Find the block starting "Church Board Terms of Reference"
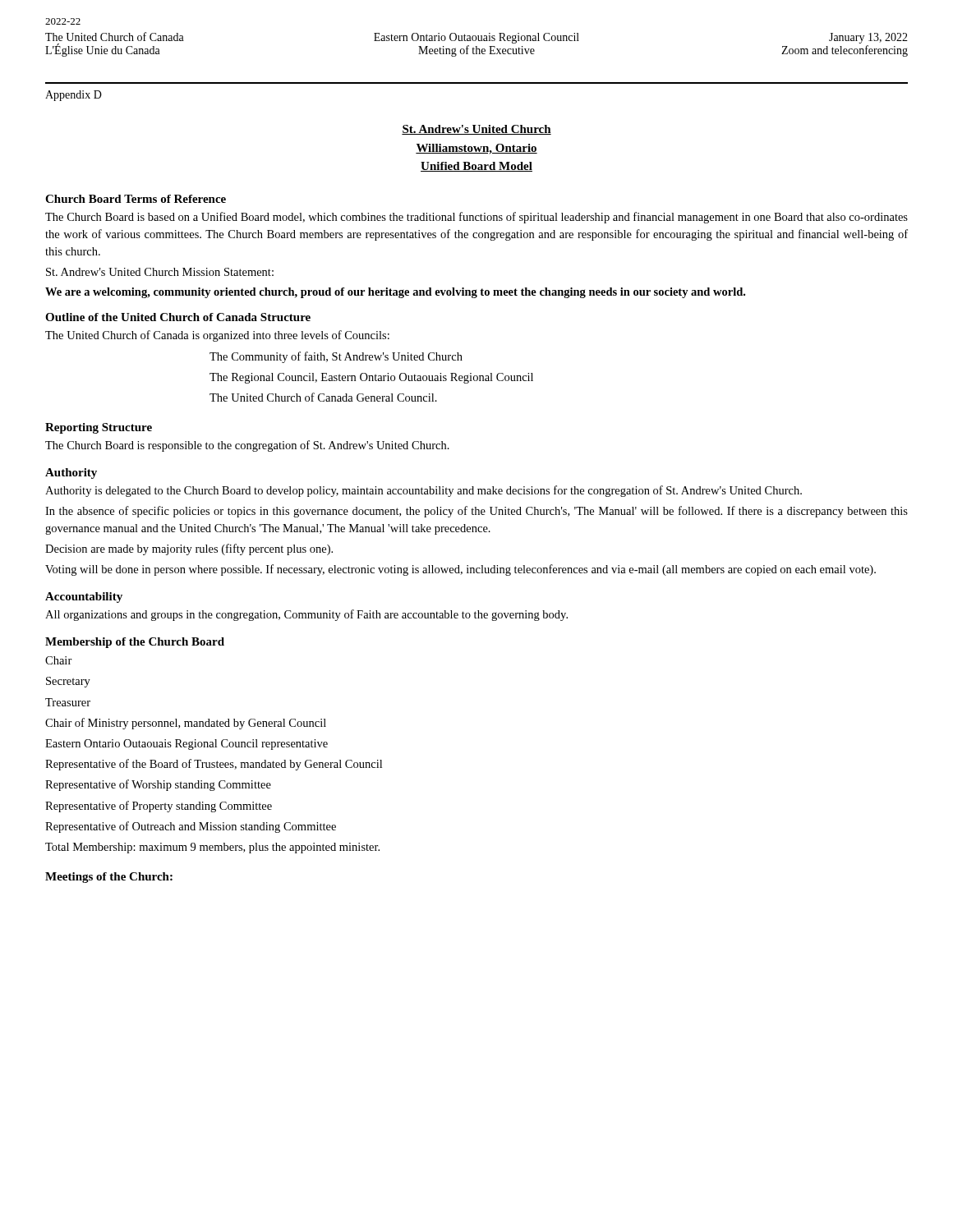The width and height of the screenshot is (953, 1232). 136,198
